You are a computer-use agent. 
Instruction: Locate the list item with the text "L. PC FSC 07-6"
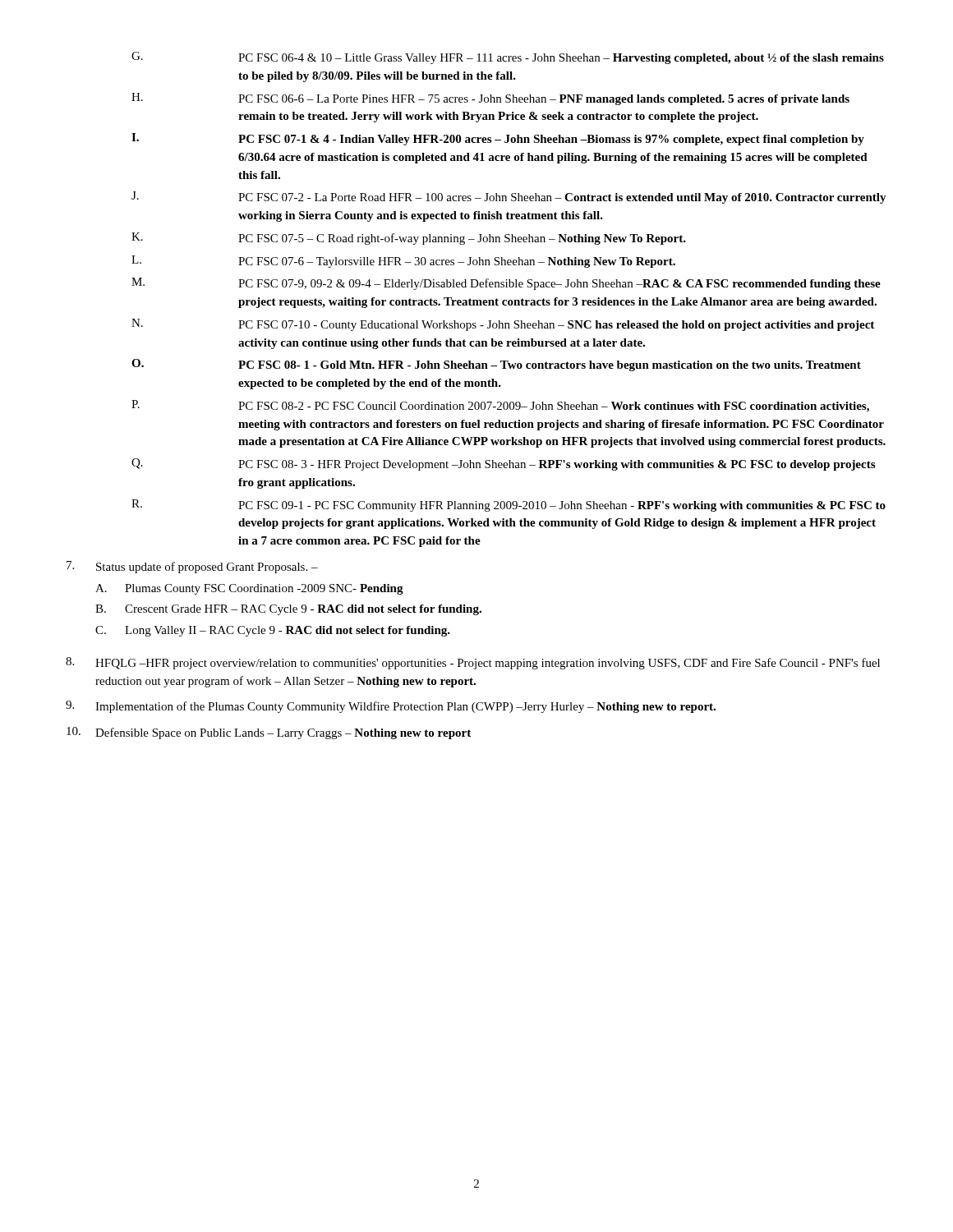click(476, 261)
